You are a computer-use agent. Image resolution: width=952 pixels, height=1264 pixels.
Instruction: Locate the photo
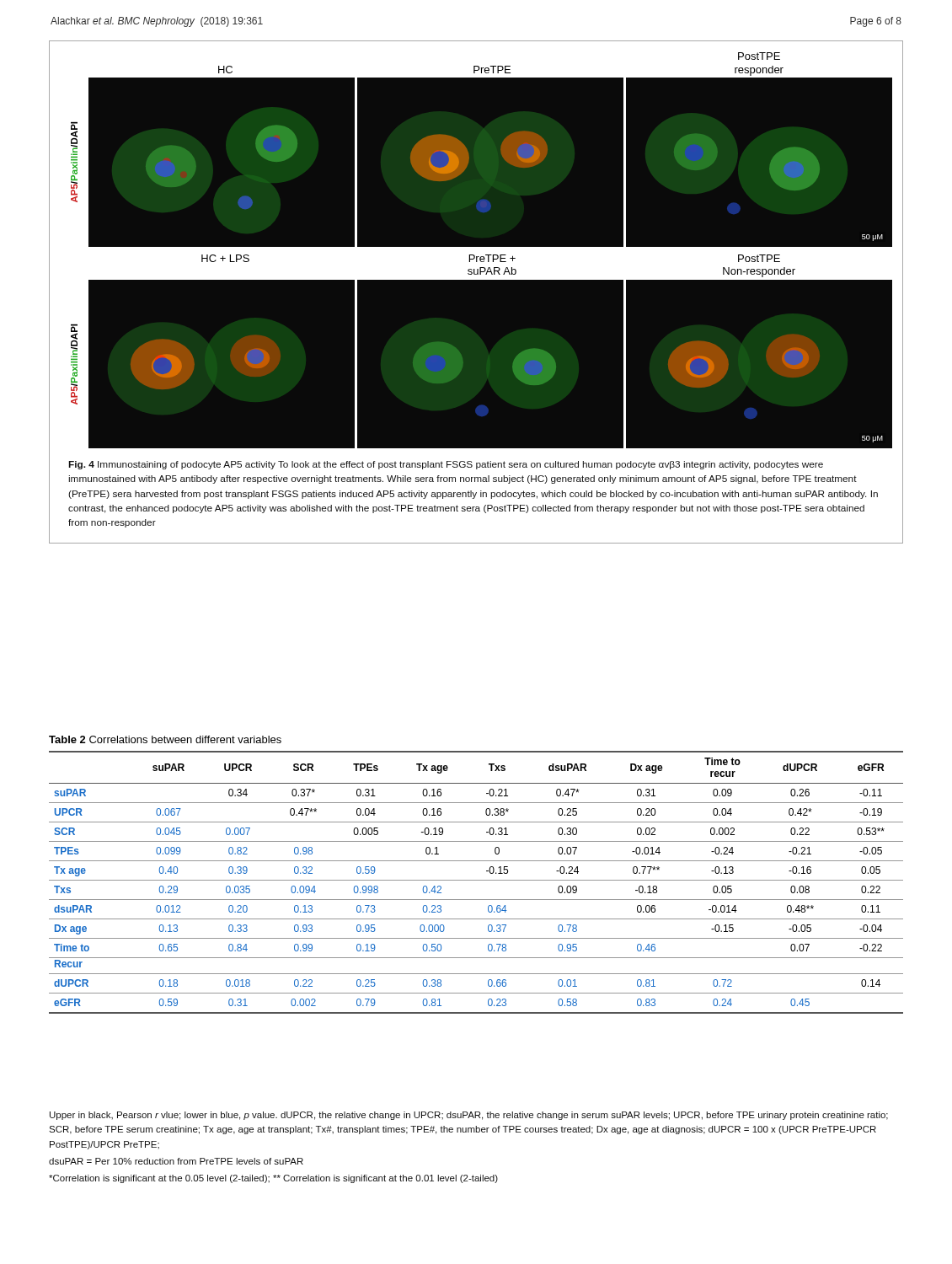click(x=476, y=292)
